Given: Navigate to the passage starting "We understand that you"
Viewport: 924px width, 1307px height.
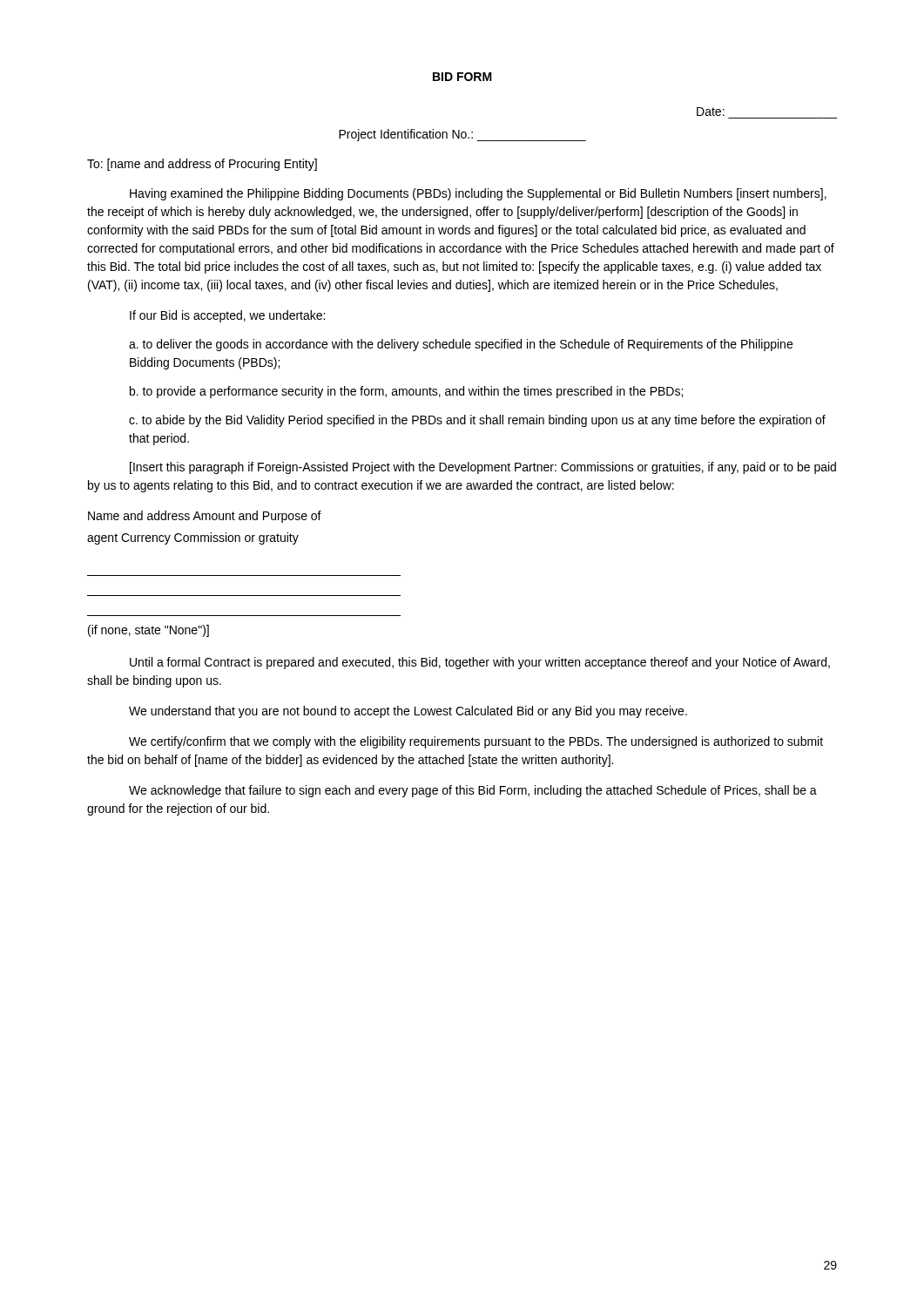Looking at the screenshot, I should [x=408, y=711].
